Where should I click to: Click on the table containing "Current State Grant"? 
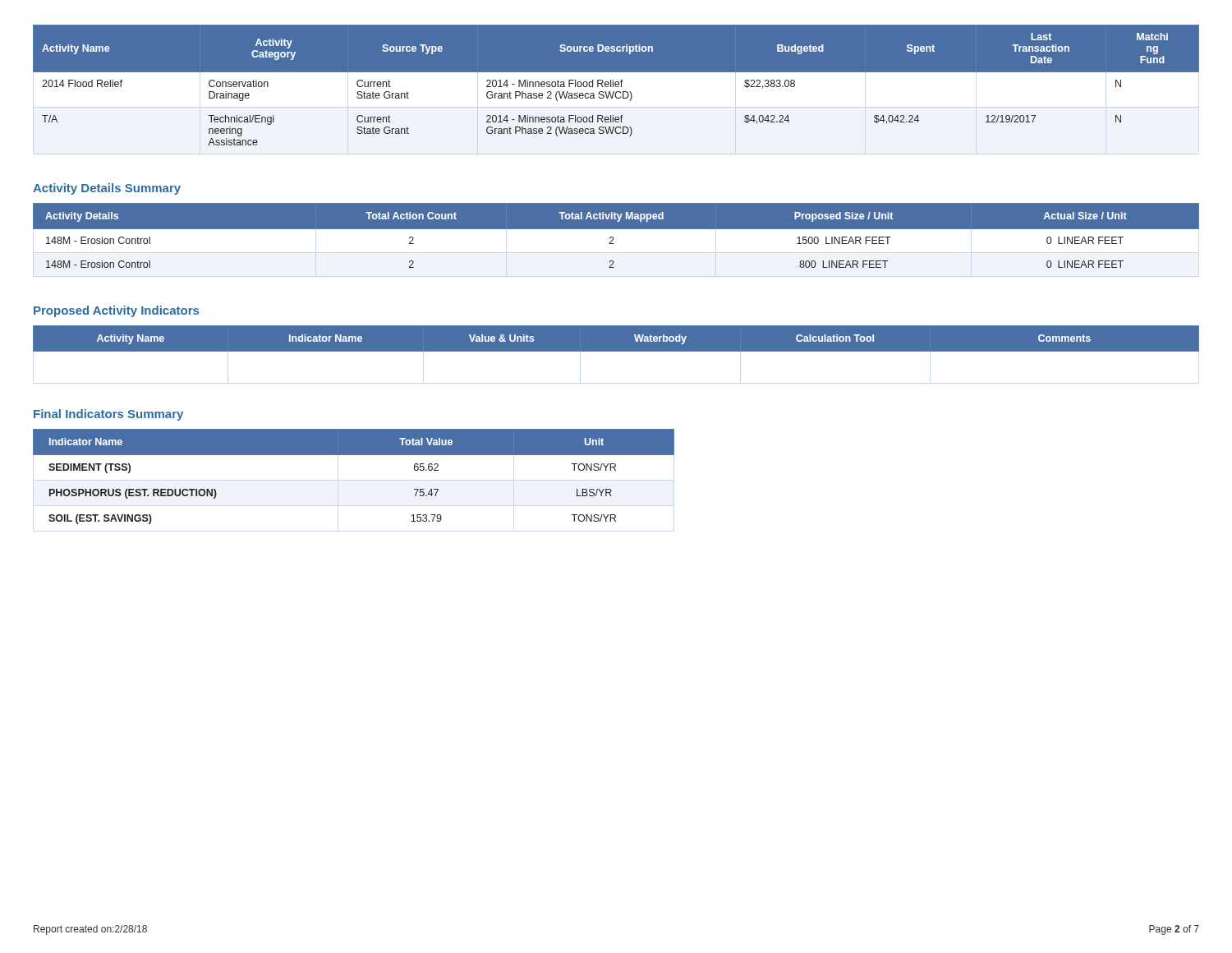[616, 90]
